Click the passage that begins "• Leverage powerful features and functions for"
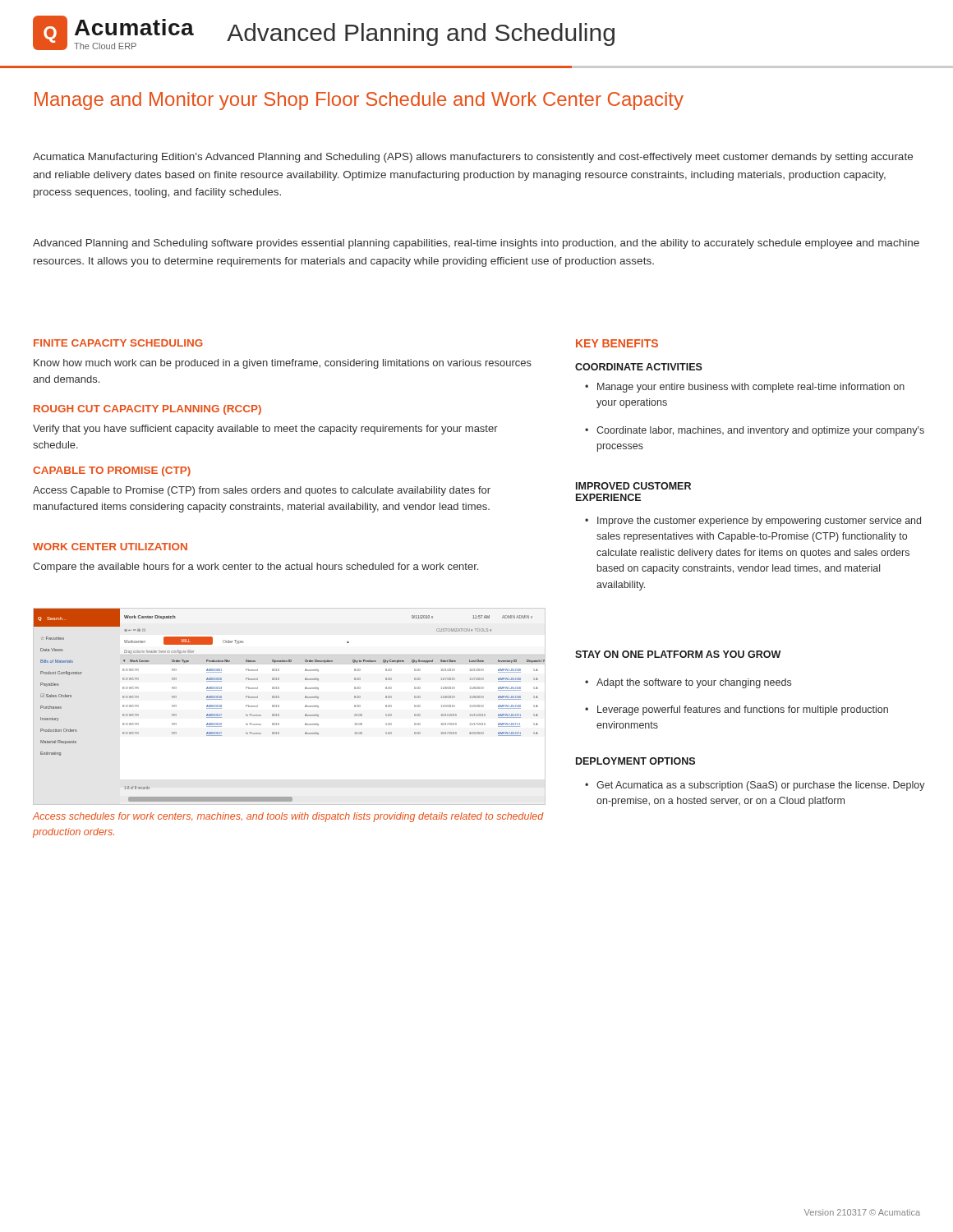Image resolution: width=953 pixels, height=1232 pixels. pos(737,717)
